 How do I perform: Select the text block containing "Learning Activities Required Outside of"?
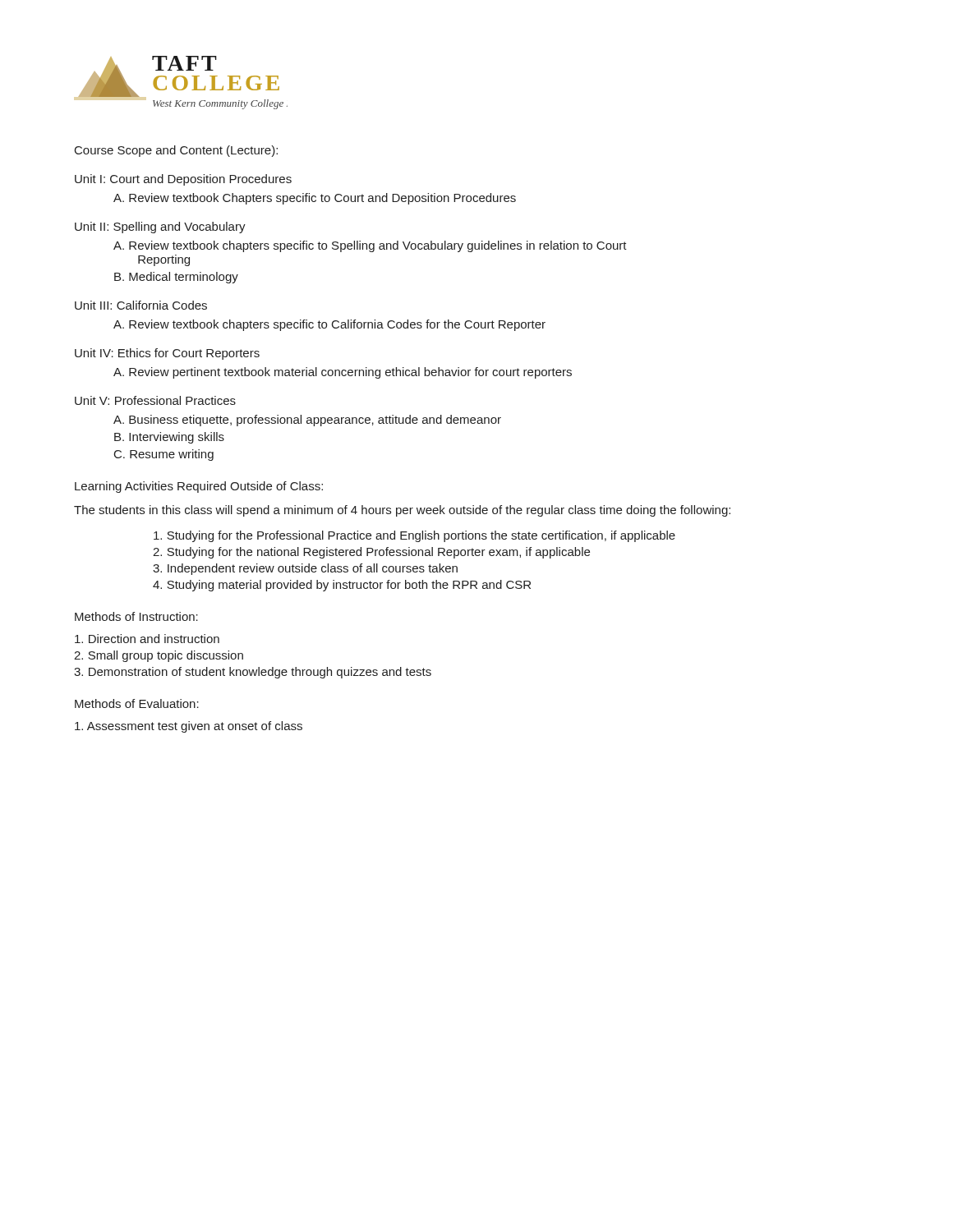(199, 486)
